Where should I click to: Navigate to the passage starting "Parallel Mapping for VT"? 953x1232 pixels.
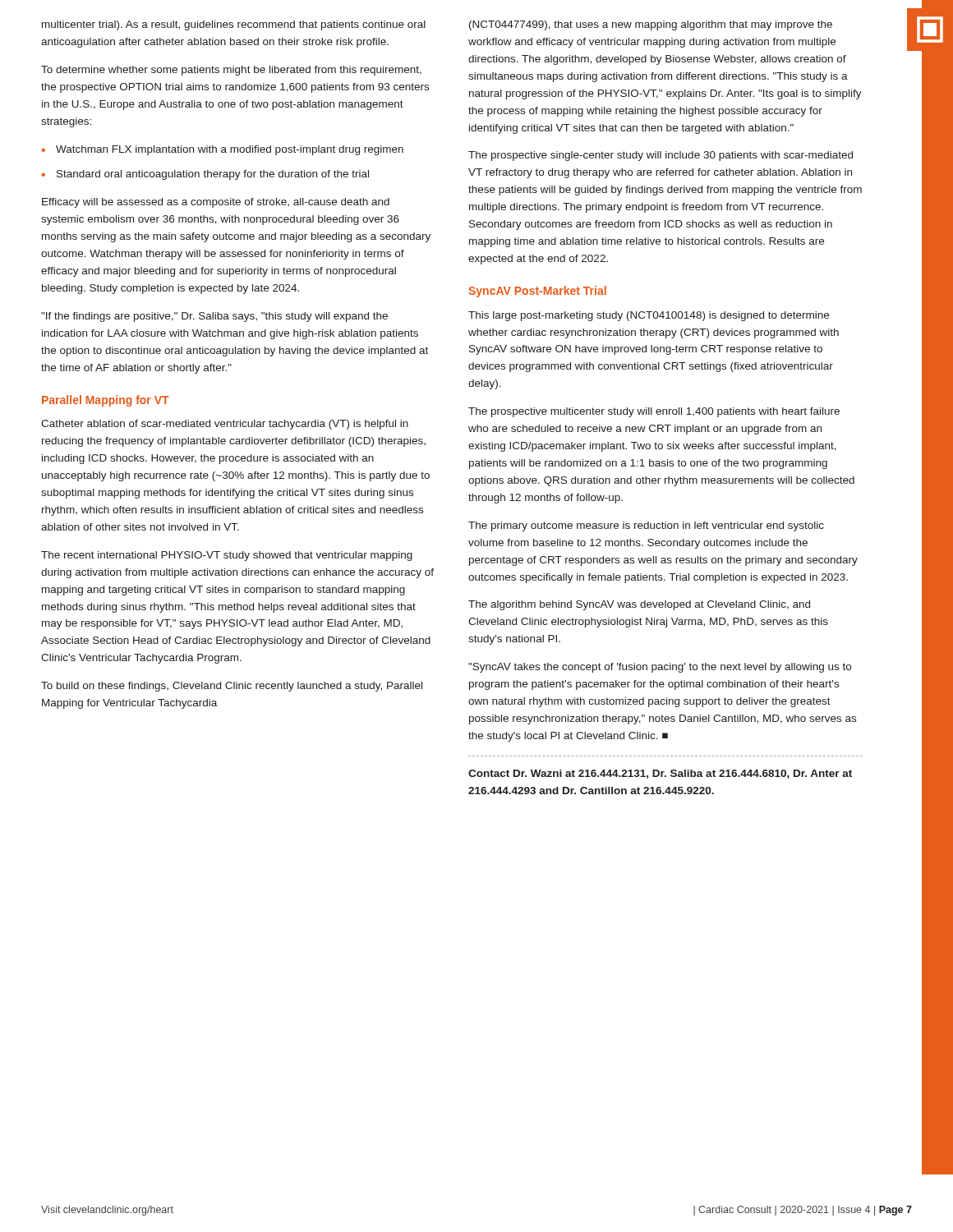click(106, 401)
